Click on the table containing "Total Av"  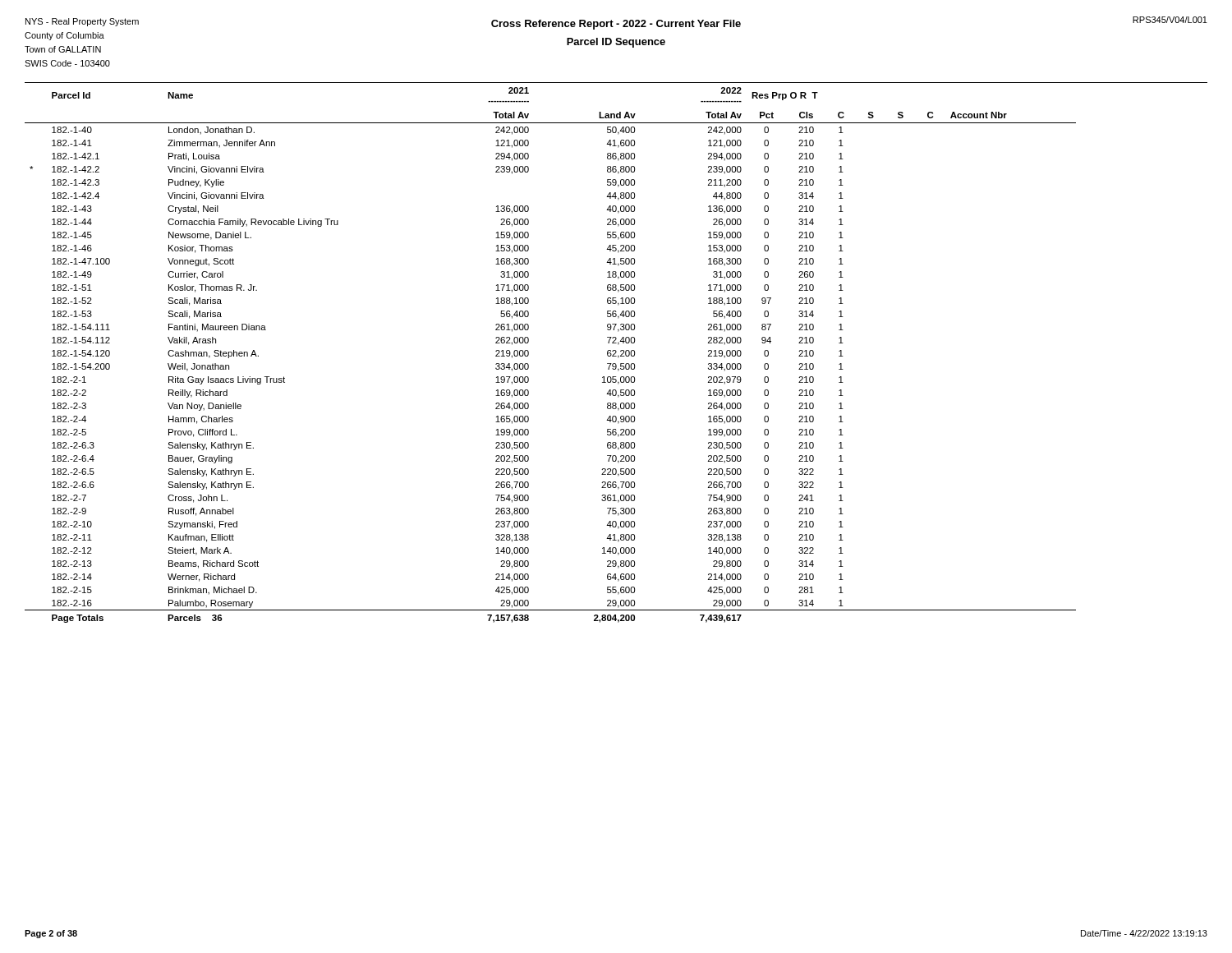click(x=616, y=354)
